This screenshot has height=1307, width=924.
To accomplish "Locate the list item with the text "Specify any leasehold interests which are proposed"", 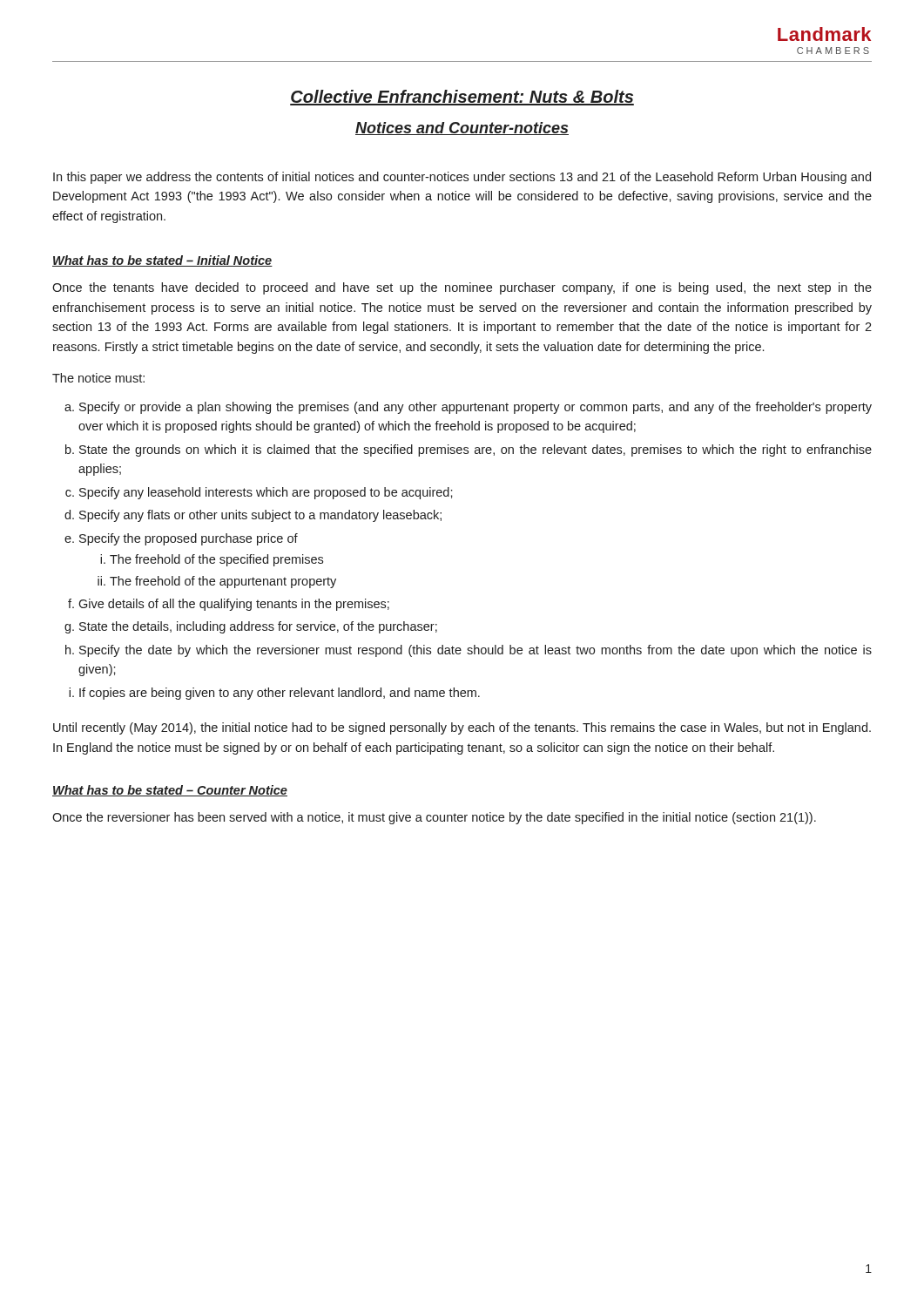I will (266, 492).
